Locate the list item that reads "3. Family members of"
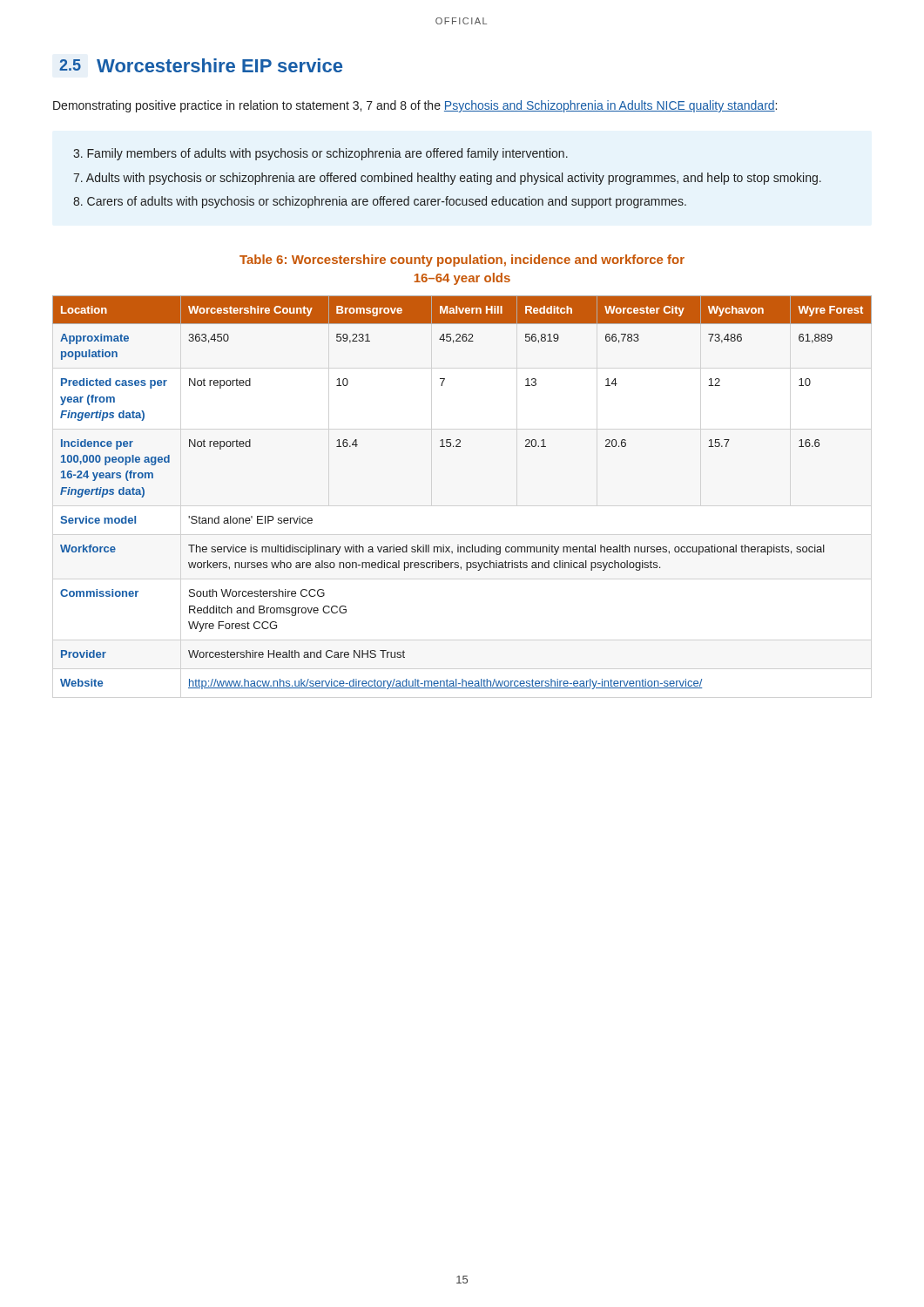924x1307 pixels. 321,153
